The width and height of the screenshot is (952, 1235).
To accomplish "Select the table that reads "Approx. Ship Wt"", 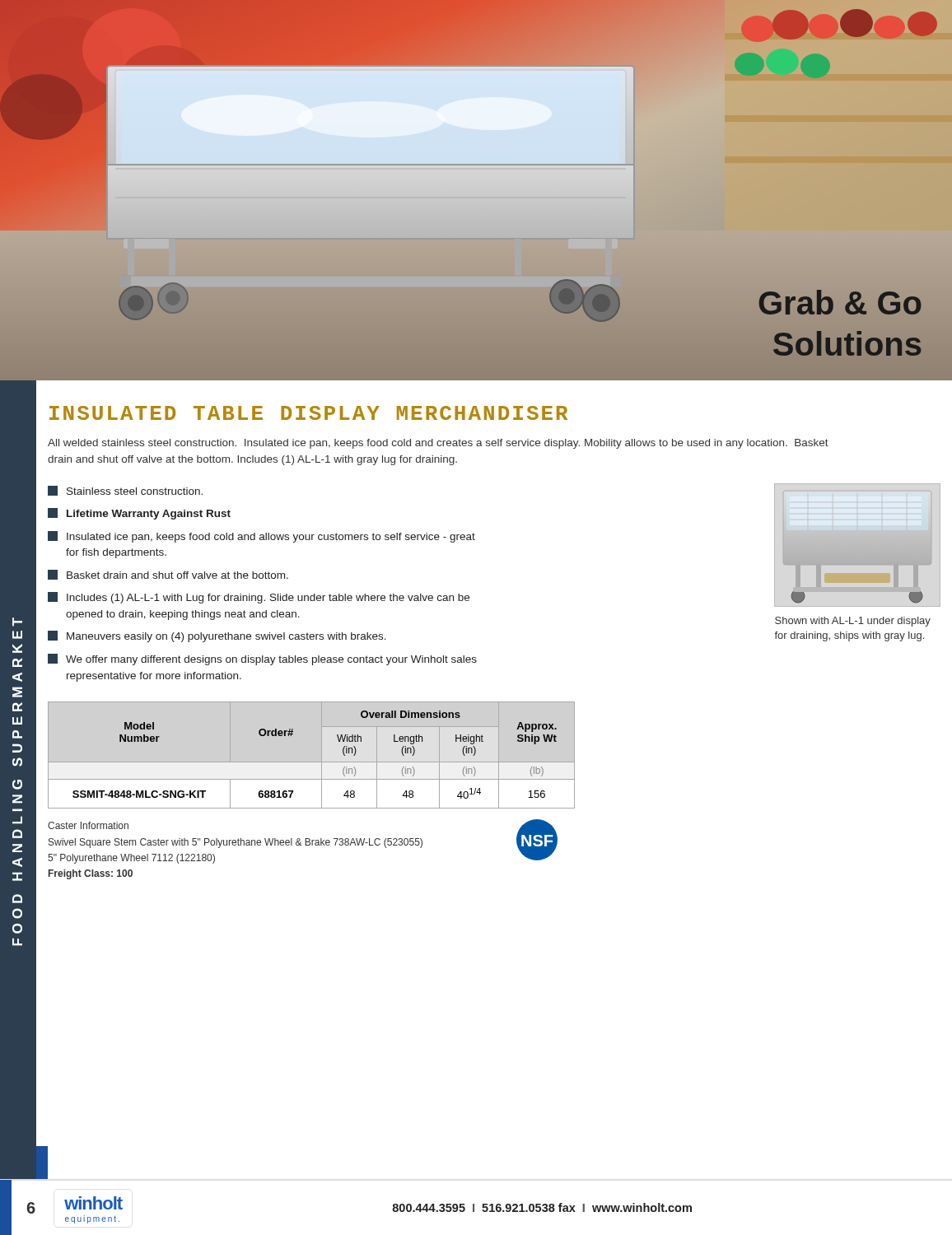I will point(311,755).
